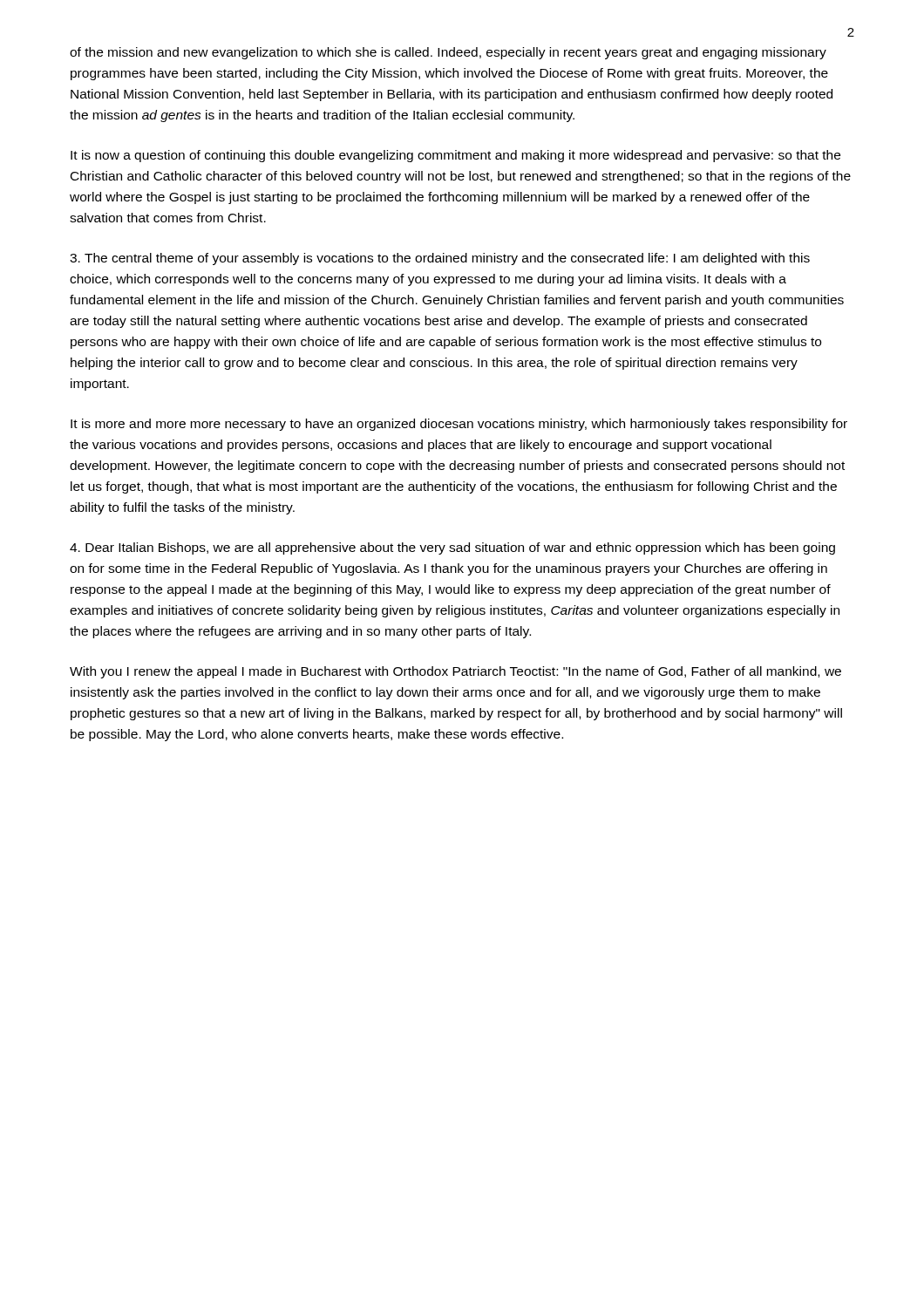The height and width of the screenshot is (1308, 924).
Task: Select the text starting "It is more"
Action: (x=459, y=465)
